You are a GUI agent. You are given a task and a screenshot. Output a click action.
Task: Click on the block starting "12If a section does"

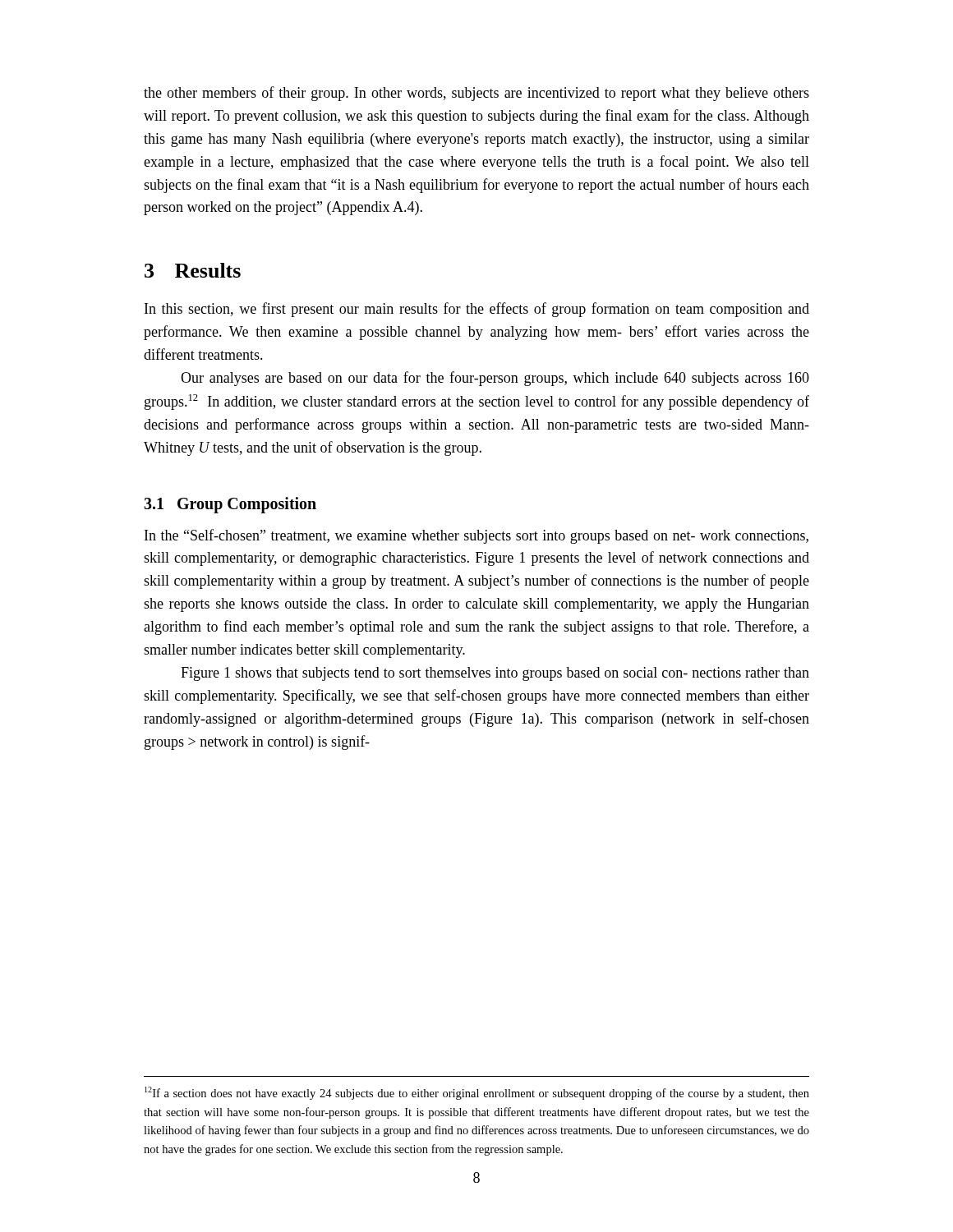[476, 1121]
